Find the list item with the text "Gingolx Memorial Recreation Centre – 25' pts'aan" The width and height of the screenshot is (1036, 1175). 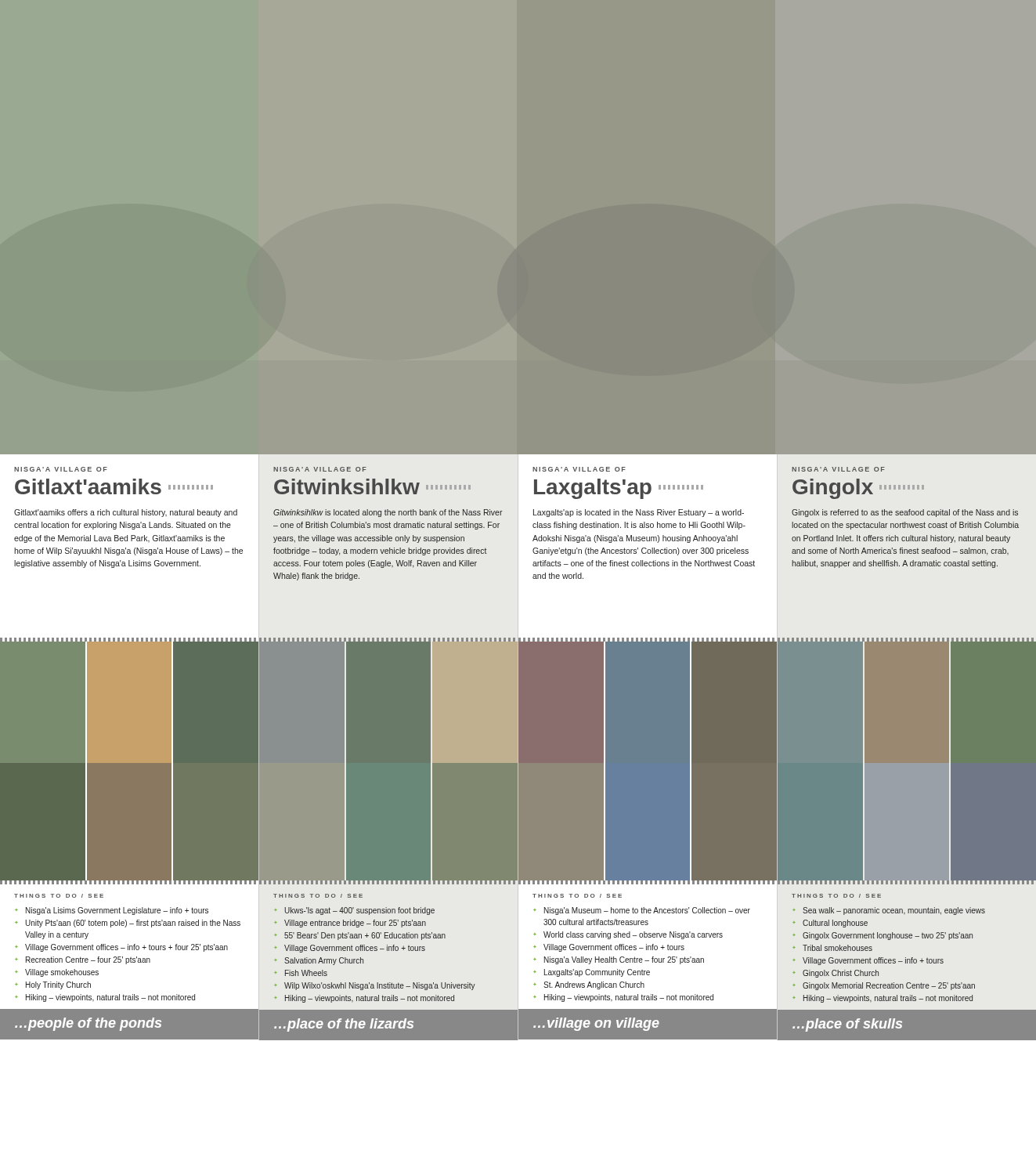point(889,986)
